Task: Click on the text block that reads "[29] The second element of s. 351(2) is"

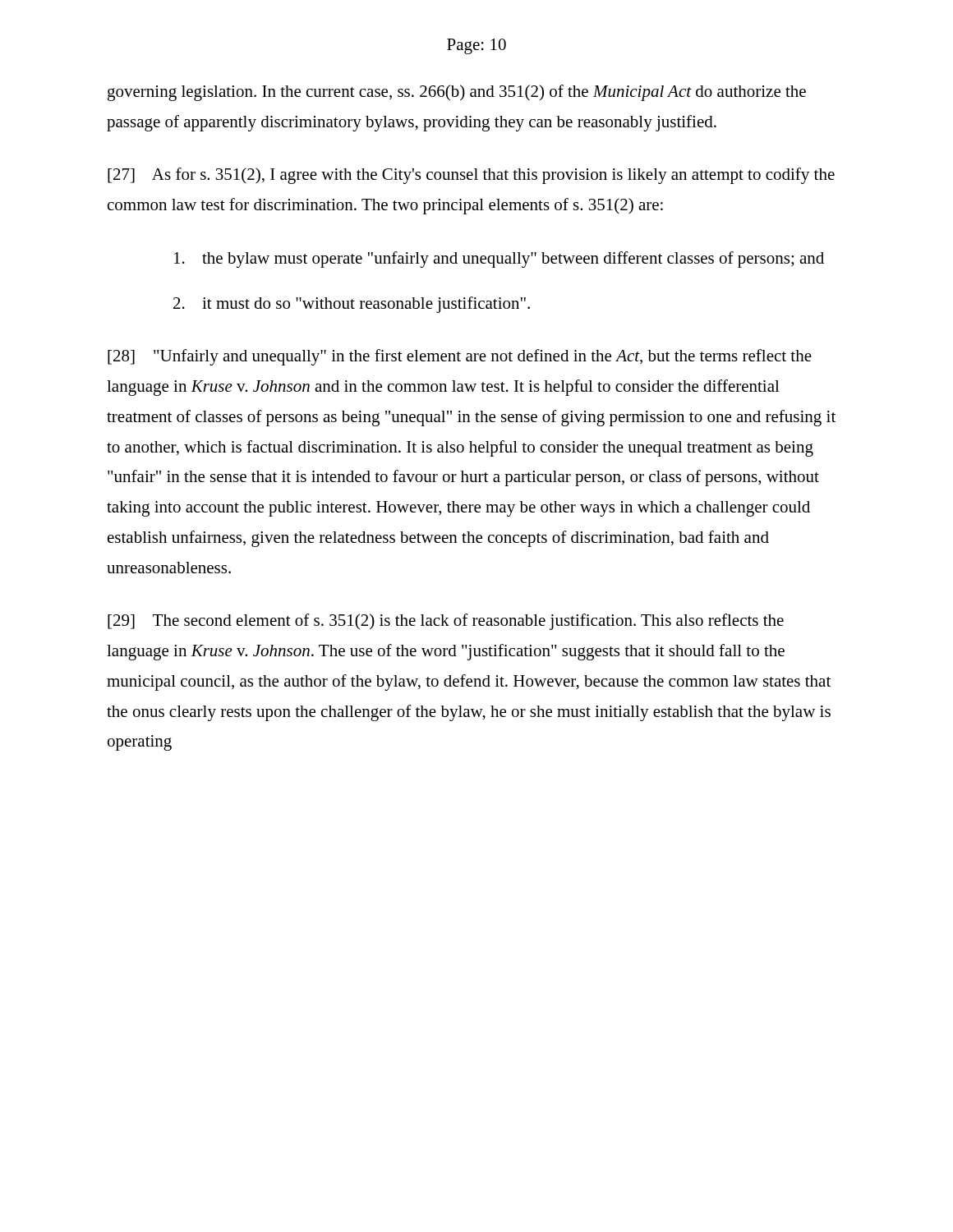Action: pyautogui.click(x=469, y=681)
